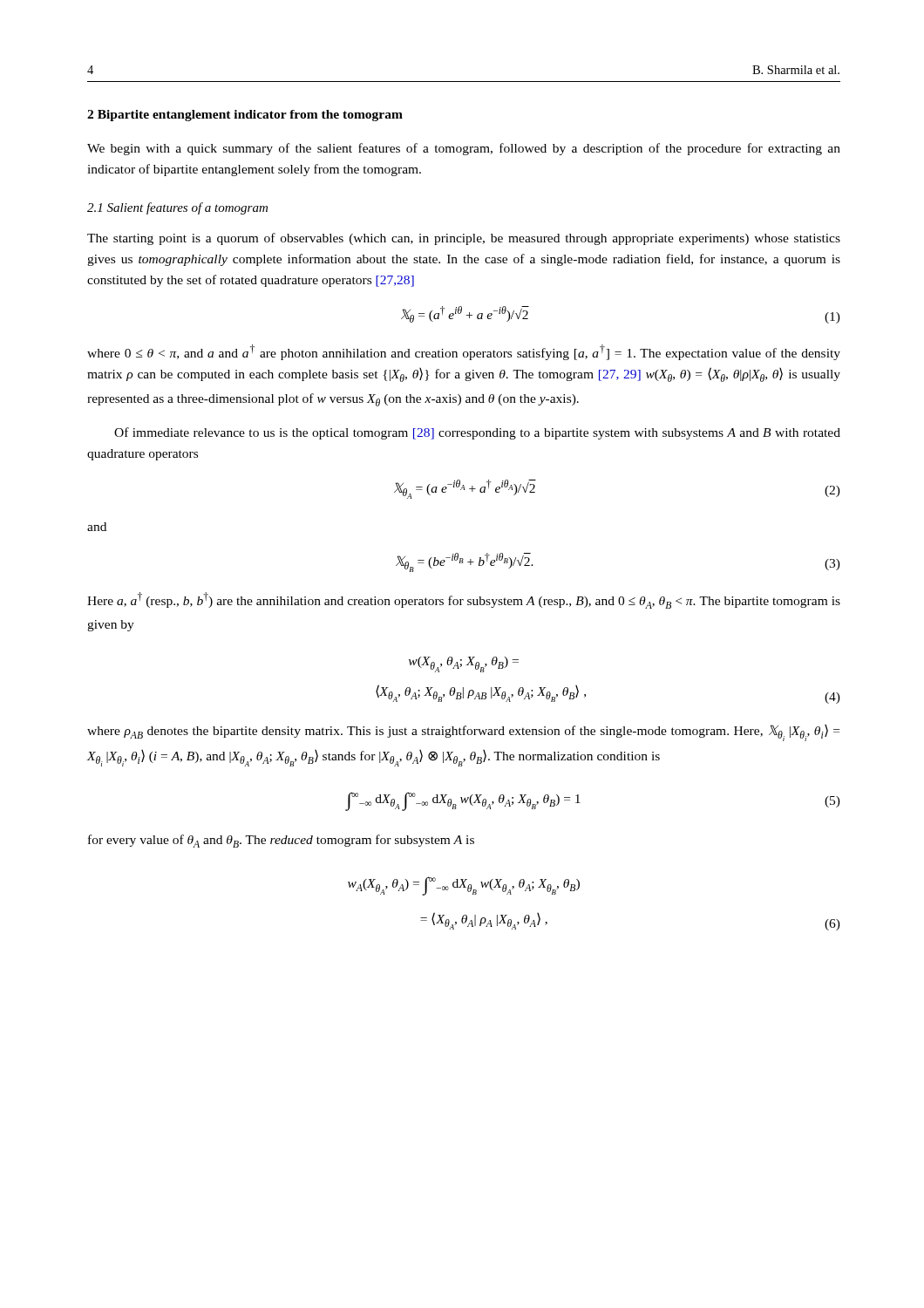This screenshot has width=924, height=1308.
Task: Point to the block beginning "where ρAB denotes the bipartite density matrix. This"
Action: point(464,746)
